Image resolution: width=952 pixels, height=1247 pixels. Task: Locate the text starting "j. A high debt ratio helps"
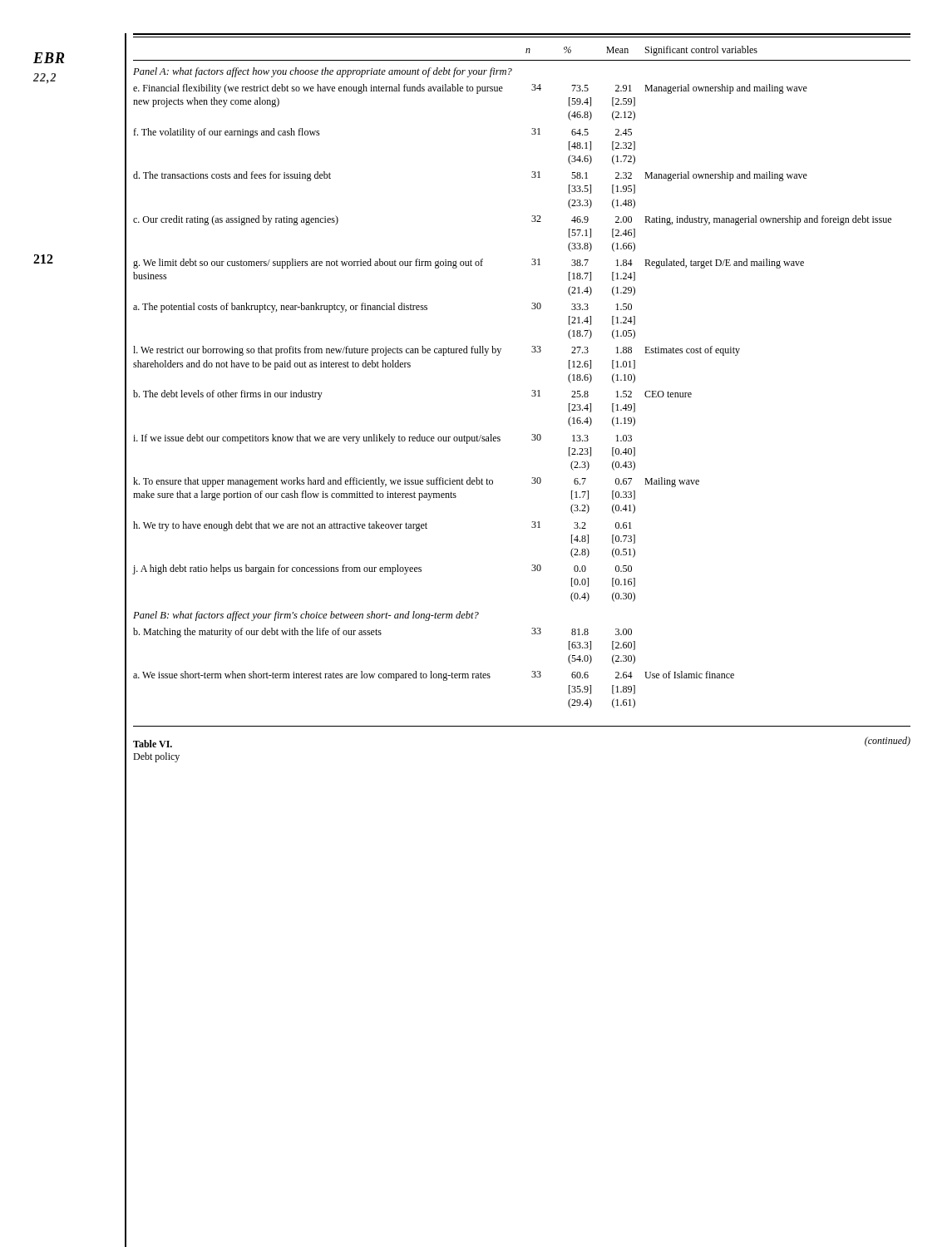(x=389, y=582)
